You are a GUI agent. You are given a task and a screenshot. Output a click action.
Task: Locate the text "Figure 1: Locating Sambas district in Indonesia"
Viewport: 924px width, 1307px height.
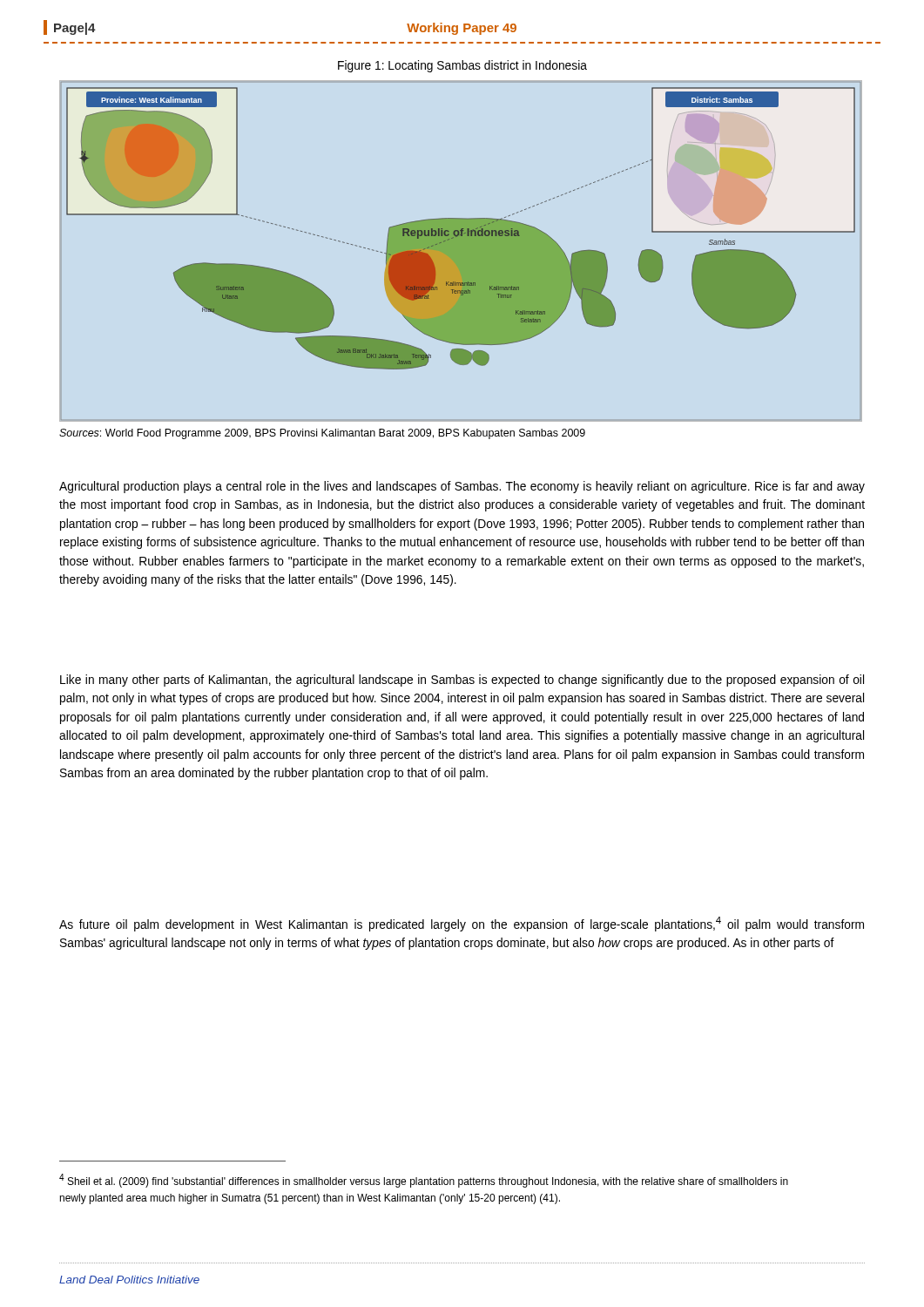click(x=462, y=66)
